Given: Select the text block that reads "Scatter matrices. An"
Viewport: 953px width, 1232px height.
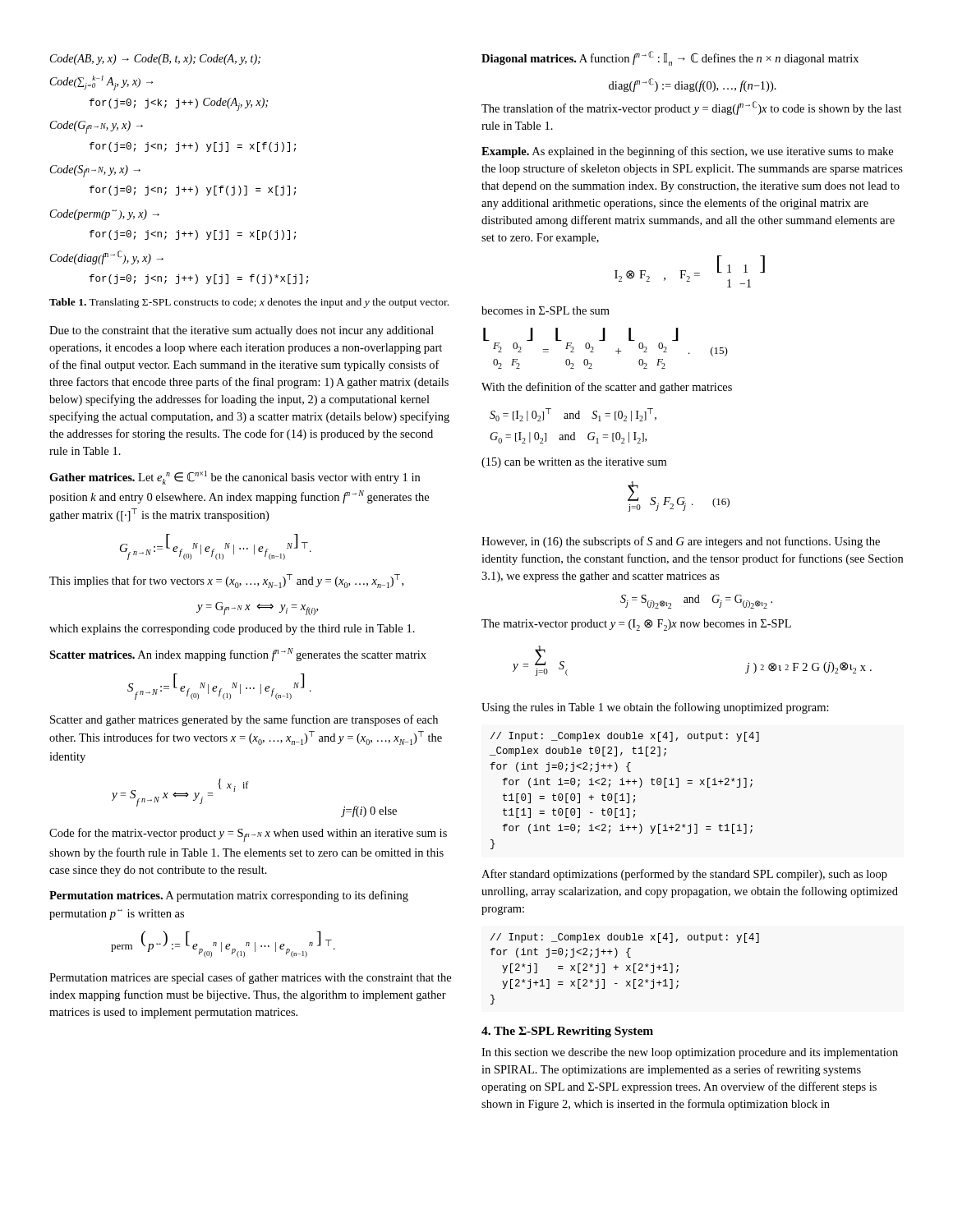Looking at the screenshot, I should 238,654.
